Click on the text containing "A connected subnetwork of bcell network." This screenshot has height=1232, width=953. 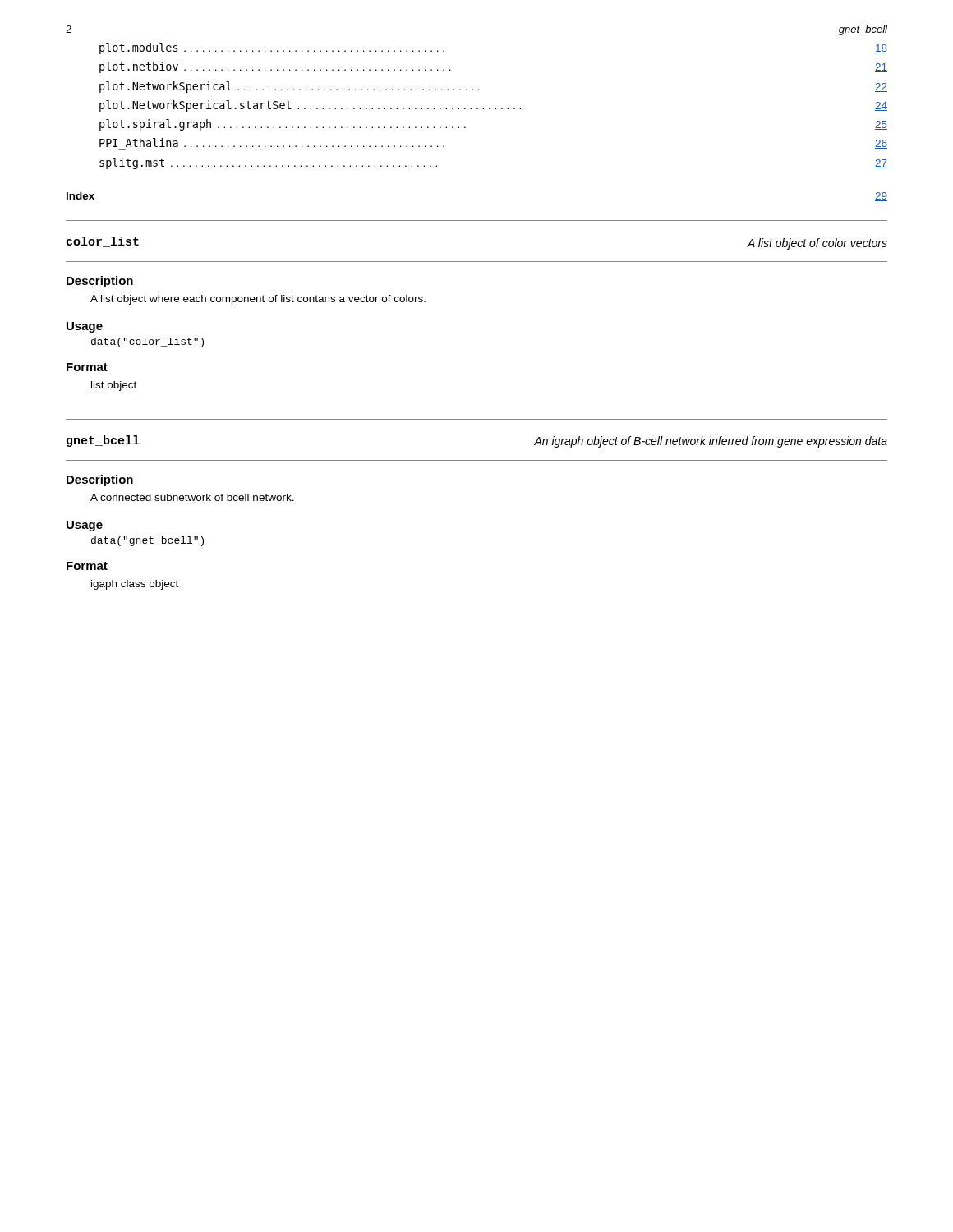[x=192, y=497]
